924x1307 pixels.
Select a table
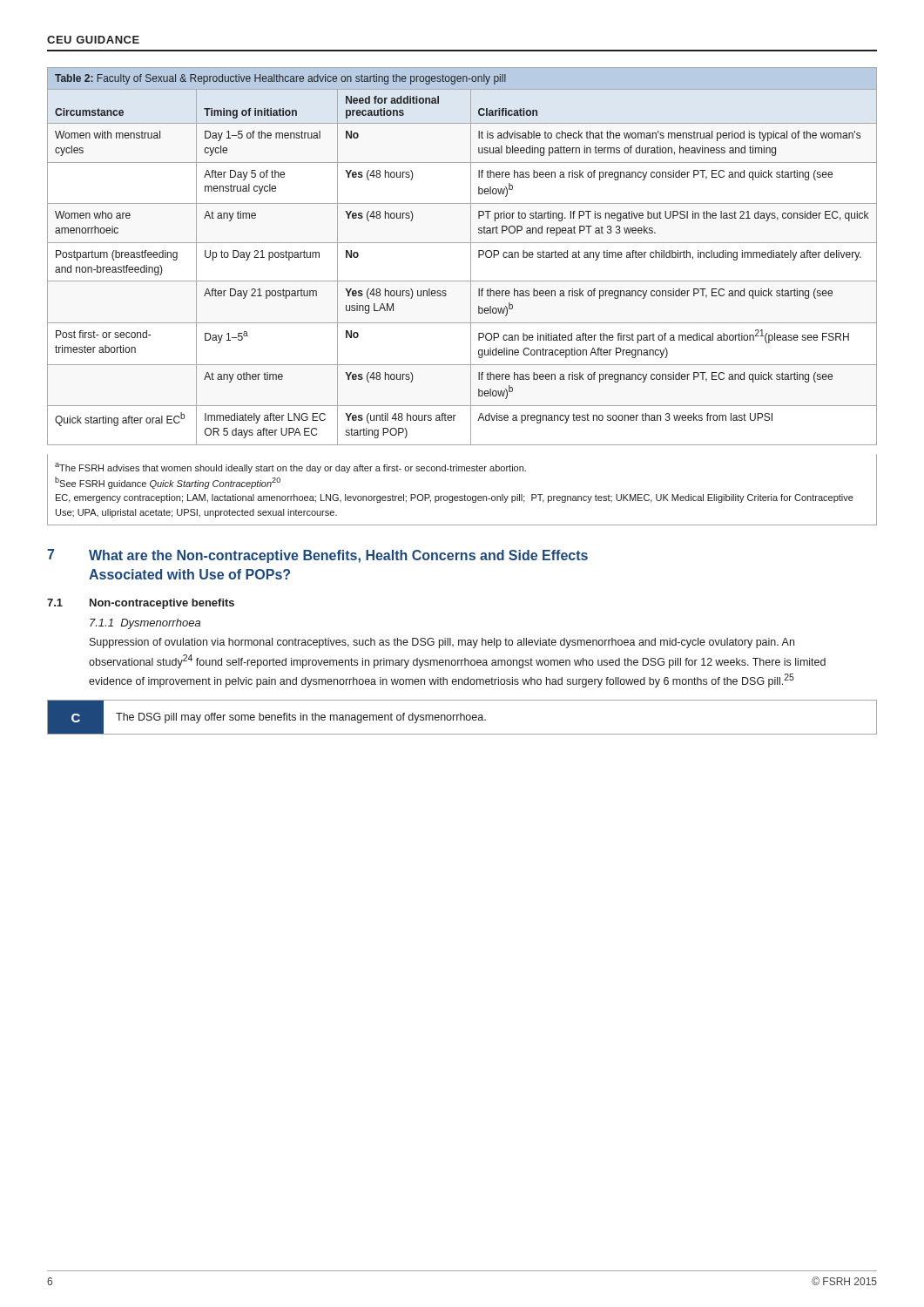tap(462, 267)
